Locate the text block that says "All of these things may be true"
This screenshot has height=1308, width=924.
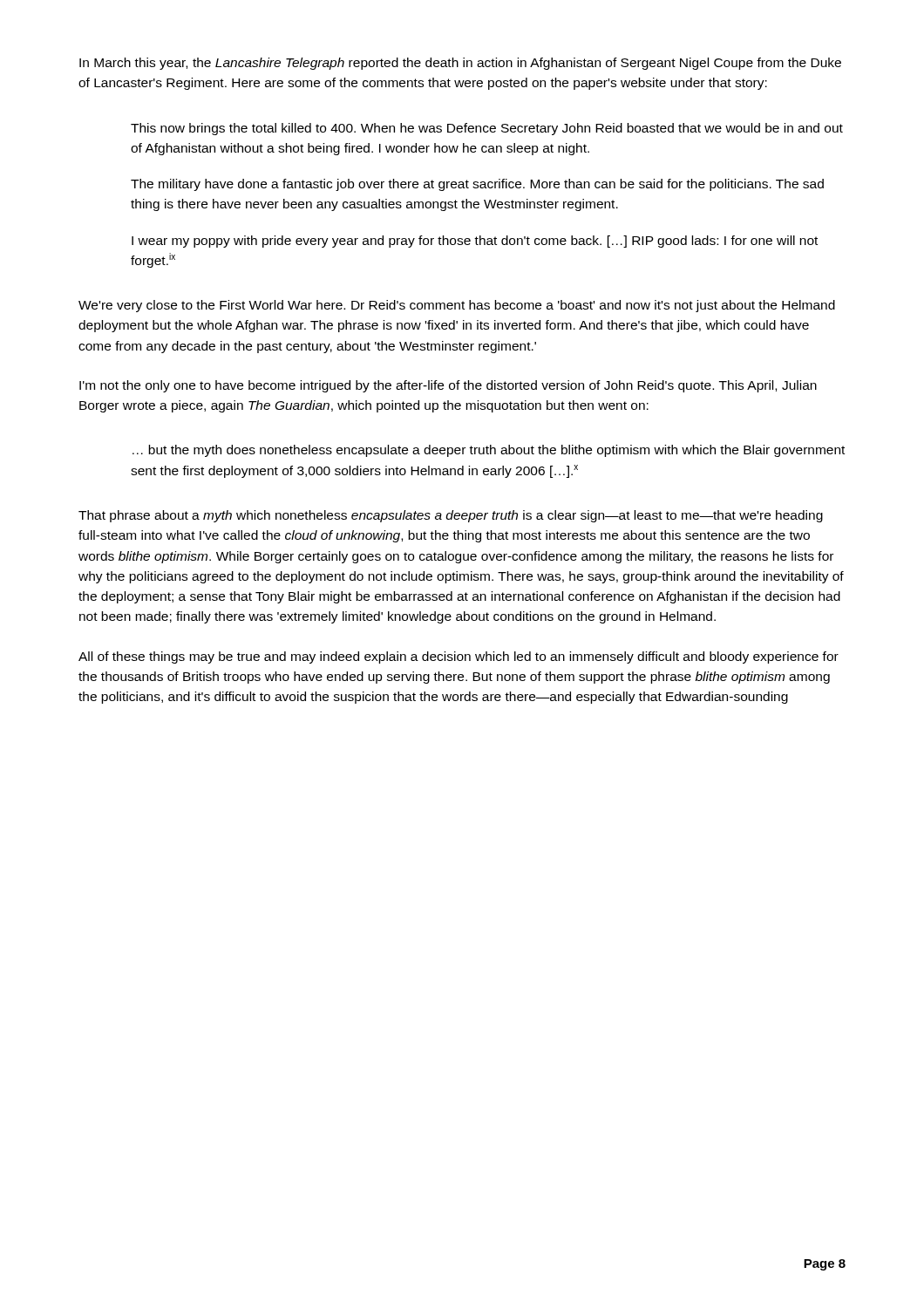tap(458, 676)
